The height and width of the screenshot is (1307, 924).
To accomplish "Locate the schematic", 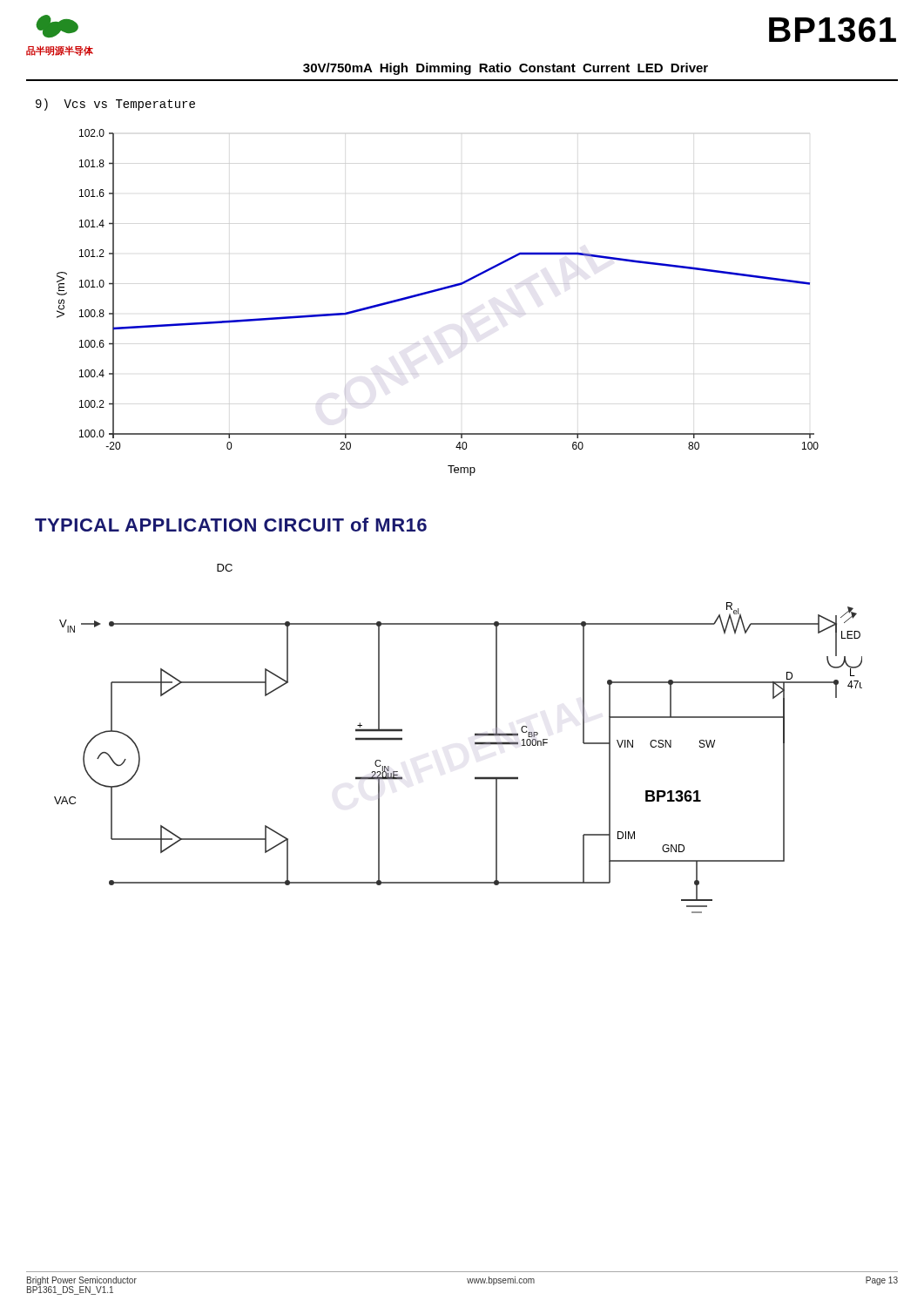I will point(449,739).
